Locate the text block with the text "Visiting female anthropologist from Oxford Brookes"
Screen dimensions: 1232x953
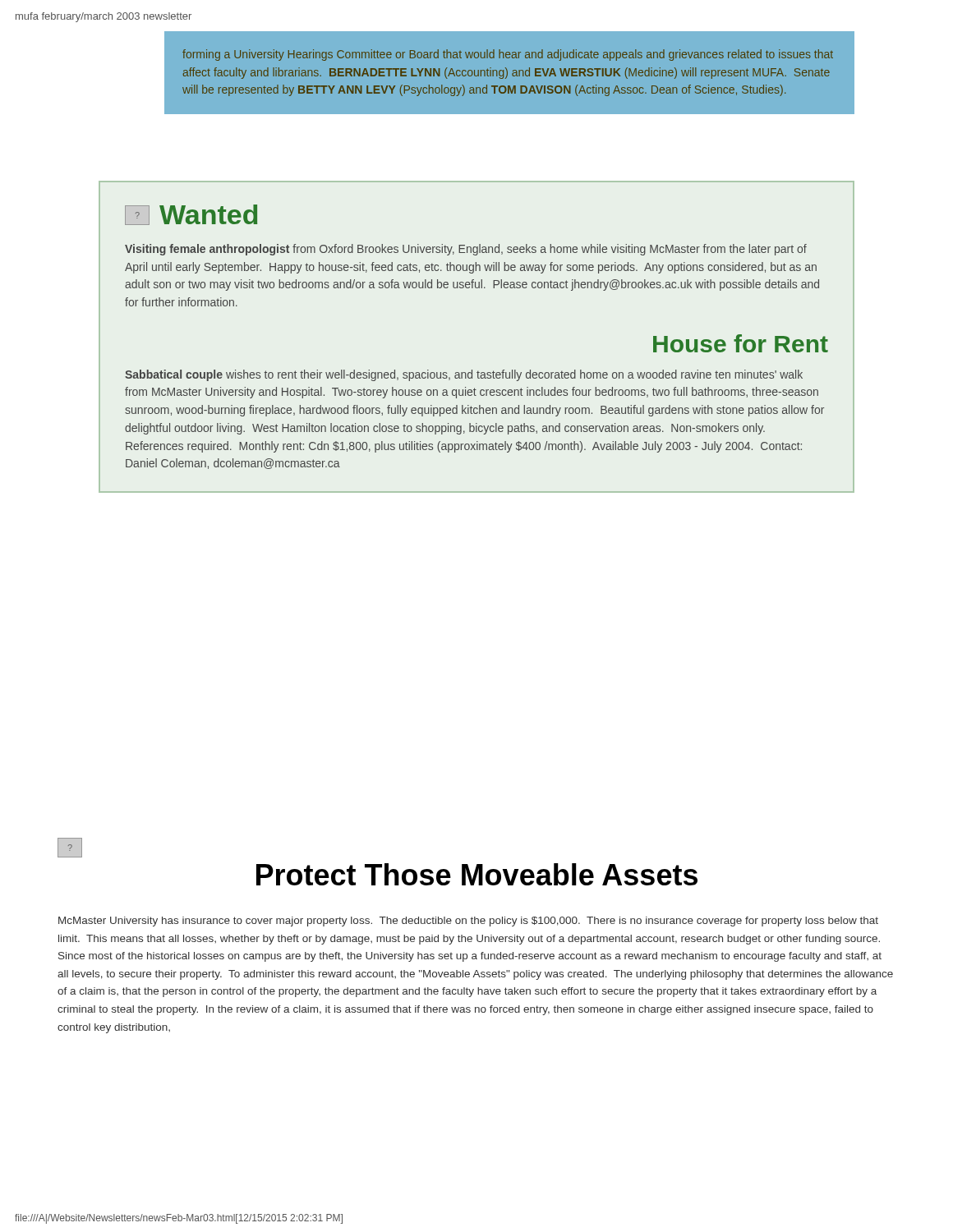pos(472,276)
